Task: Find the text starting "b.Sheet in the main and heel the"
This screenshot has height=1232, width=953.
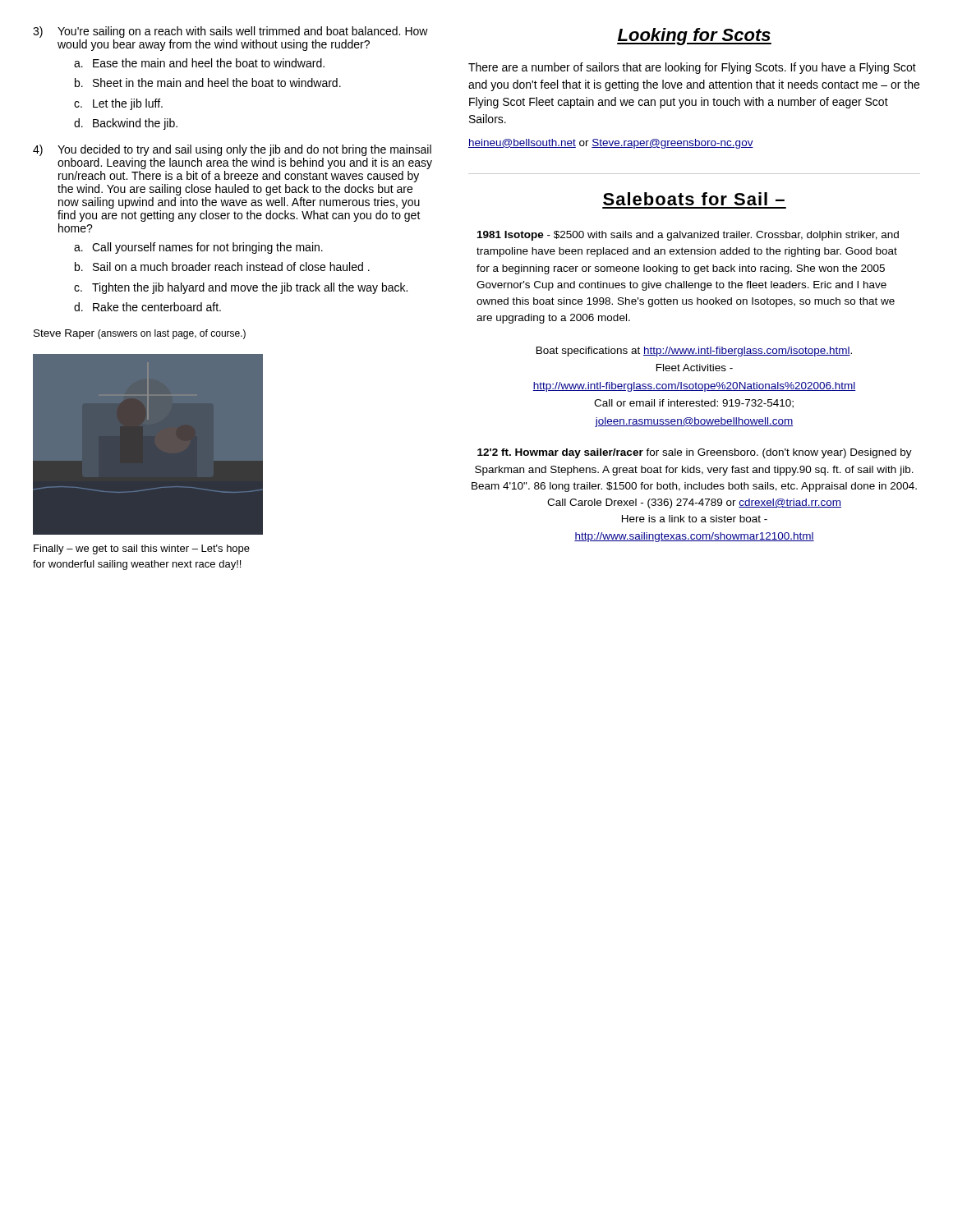Action: 208,83
